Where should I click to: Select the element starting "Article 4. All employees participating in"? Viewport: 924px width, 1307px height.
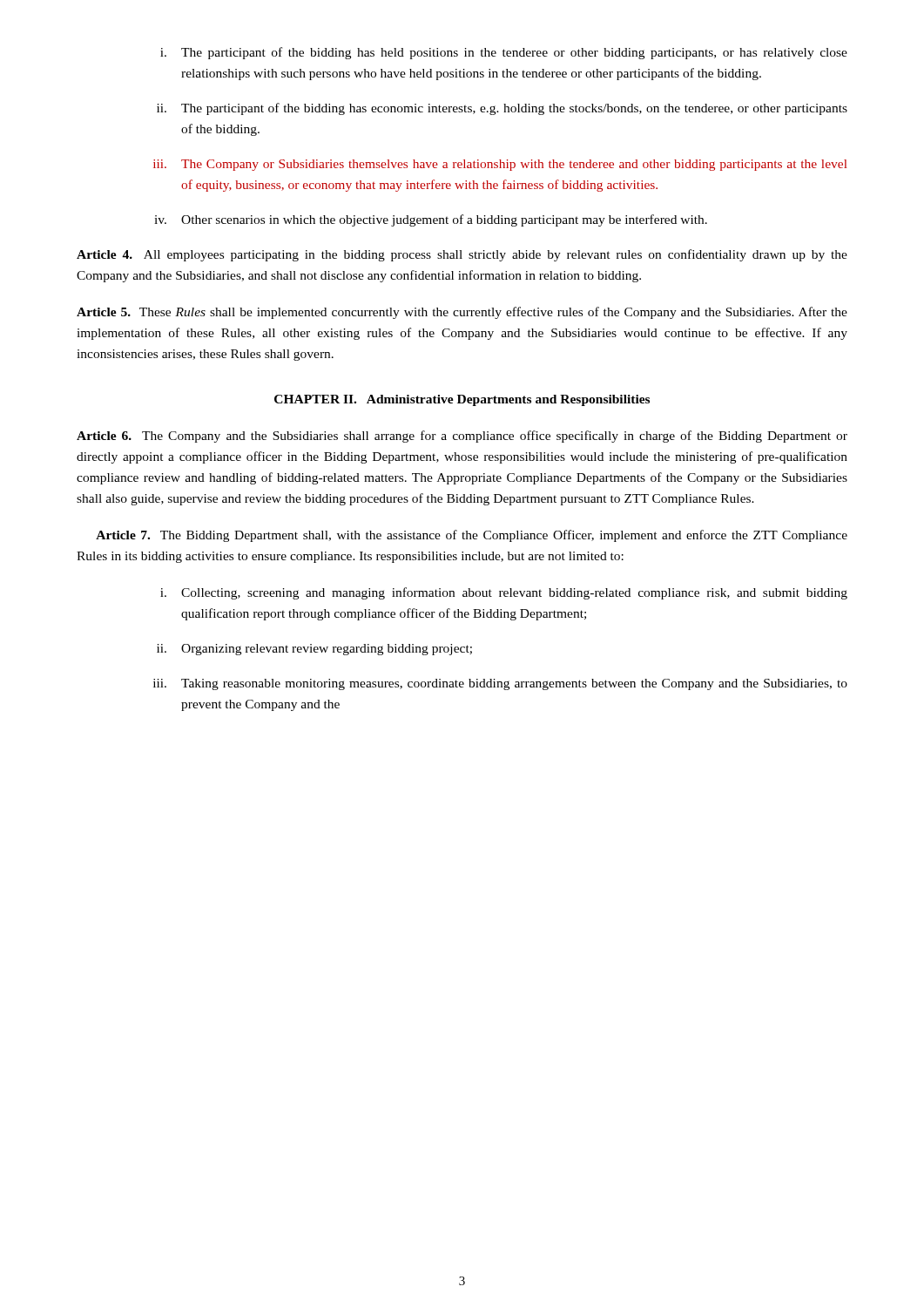462,265
